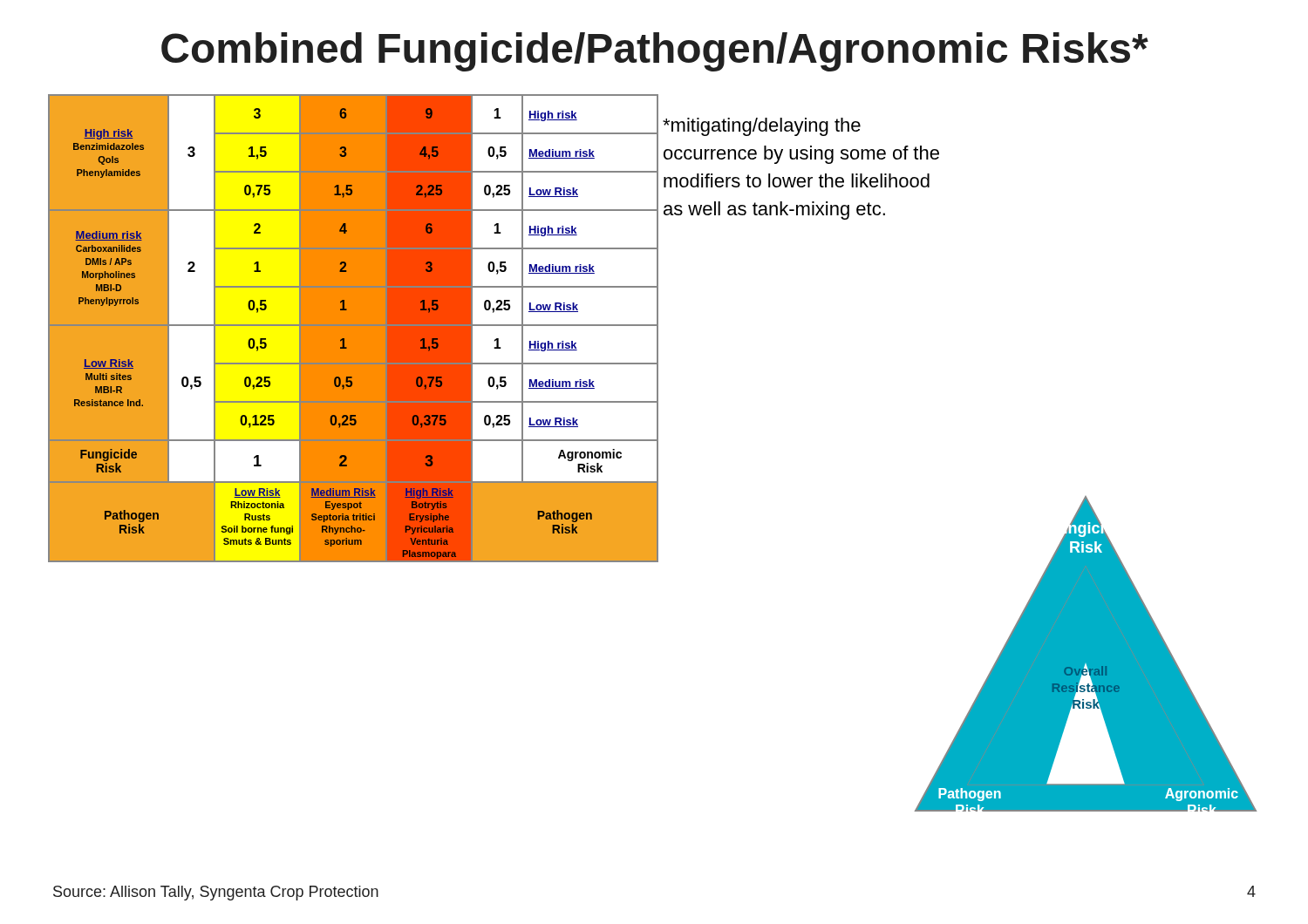
Task: Find the block starting "Combined Fungicide/Pathogen/Agronomic Risks*"
Action: click(654, 48)
